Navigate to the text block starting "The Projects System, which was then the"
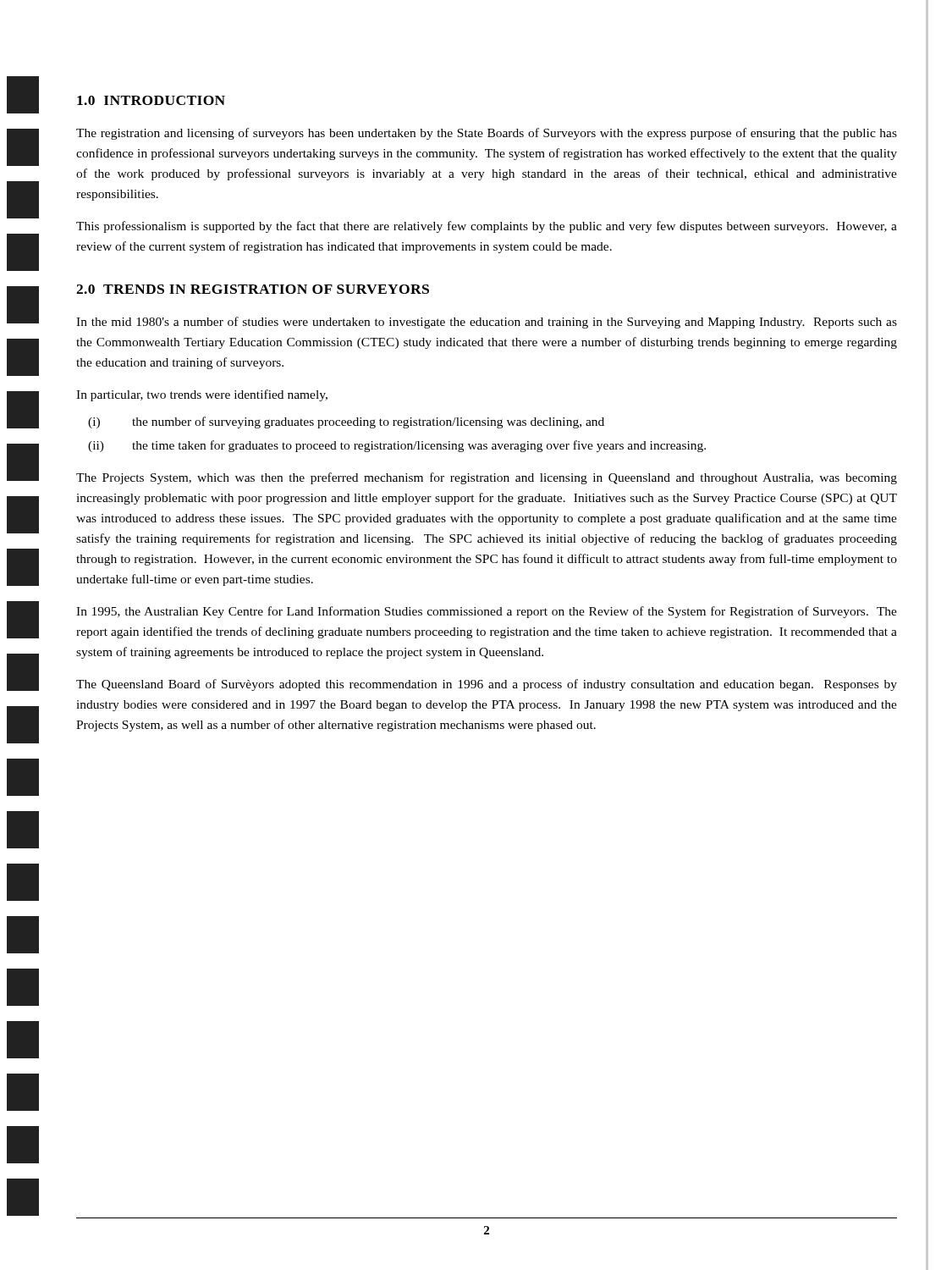Image resolution: width=952 pixels, height=1270 pixels. click(x=487, y=528)
